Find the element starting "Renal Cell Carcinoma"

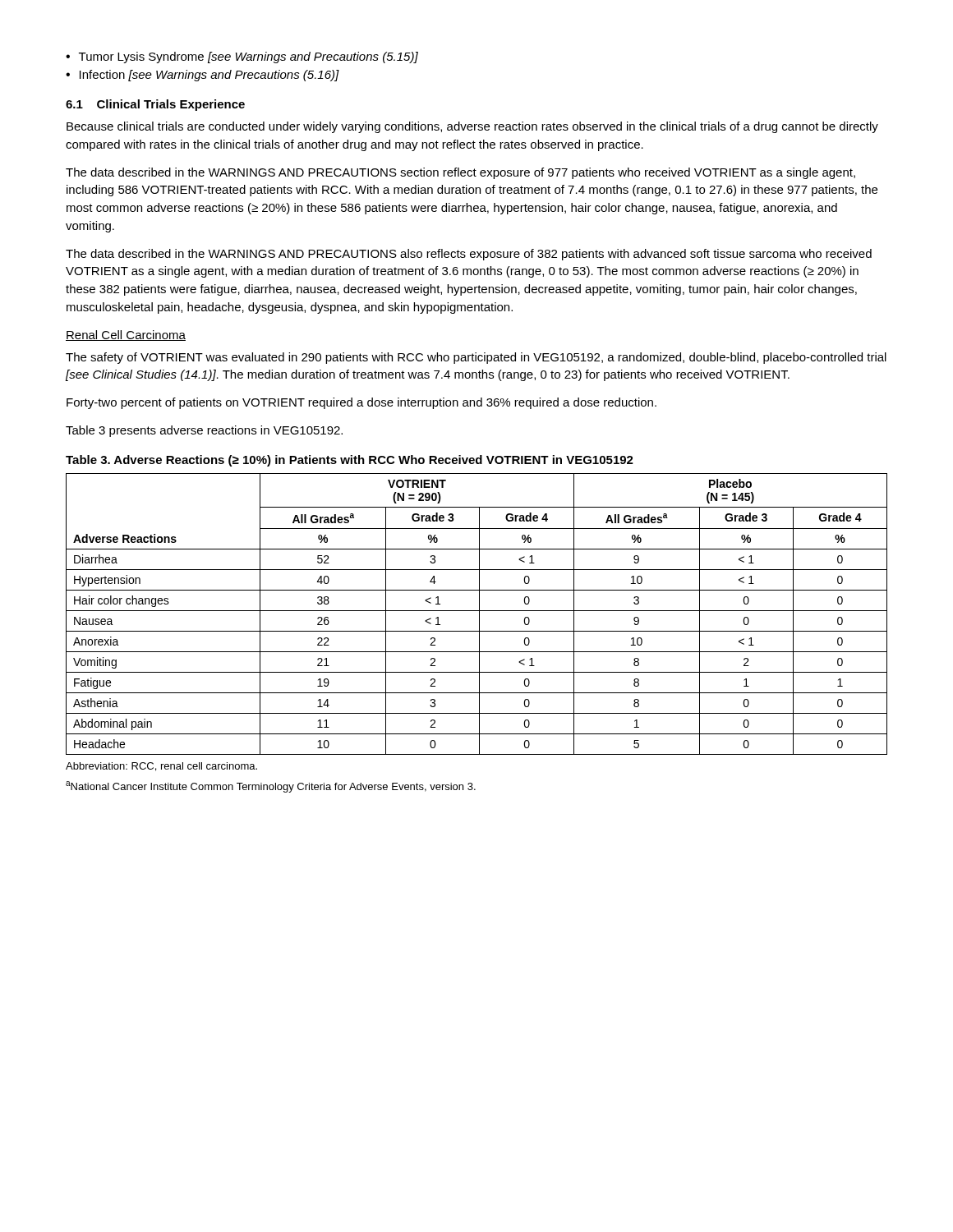coord(126,334)
